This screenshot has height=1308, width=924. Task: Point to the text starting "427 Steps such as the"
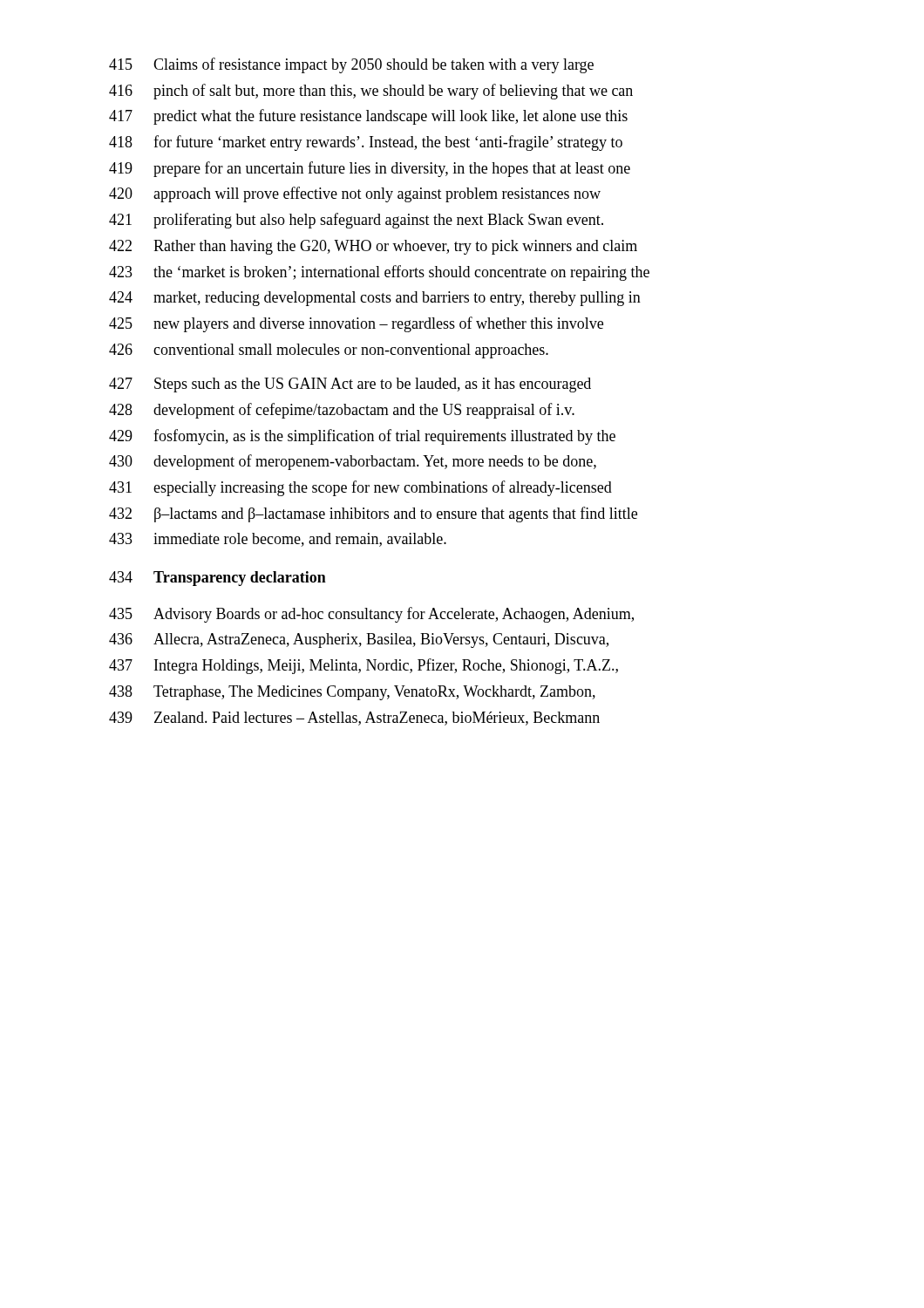point(462,462)
